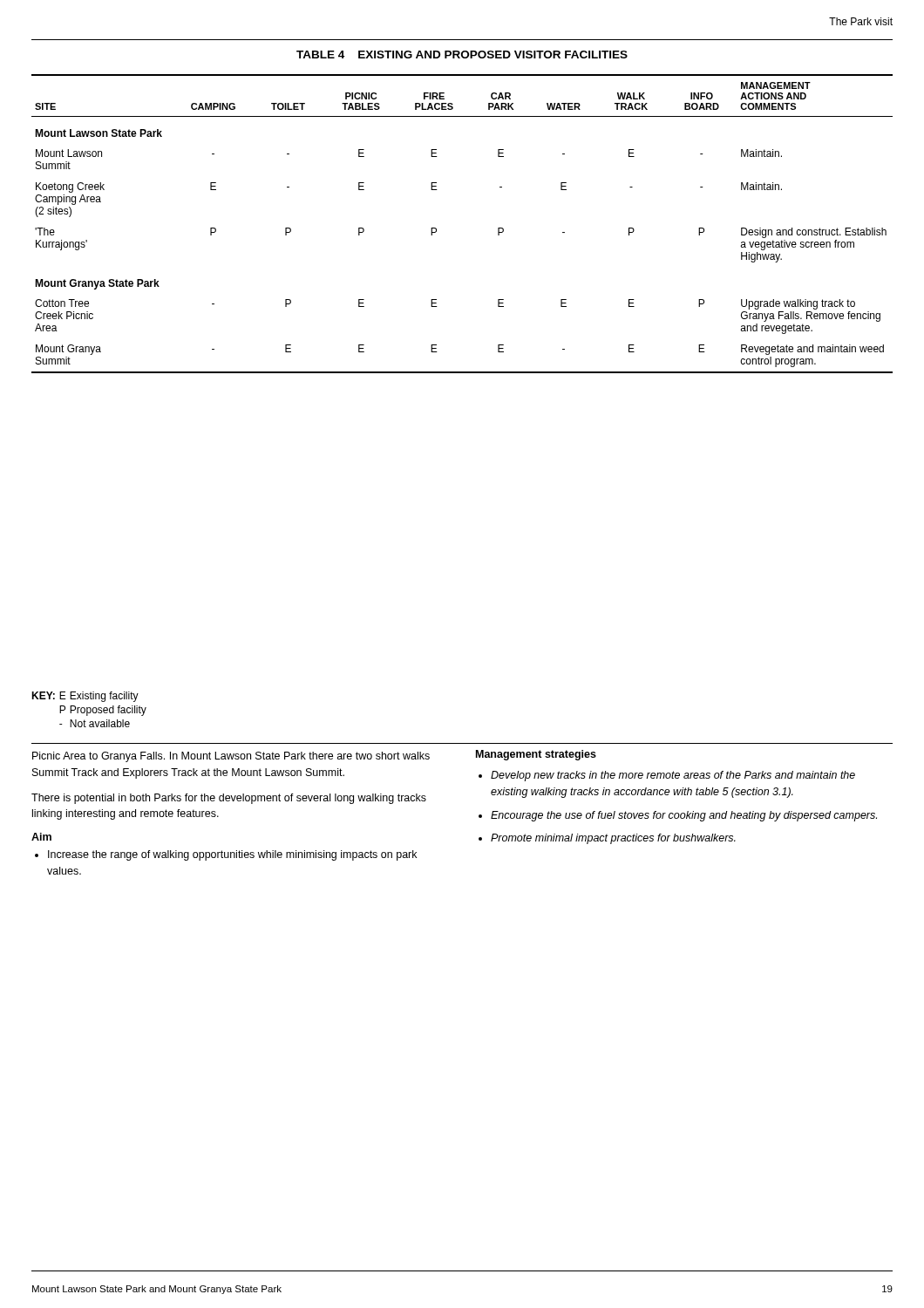Point to the text block starting "Promote minimal impact practices"

614,838
